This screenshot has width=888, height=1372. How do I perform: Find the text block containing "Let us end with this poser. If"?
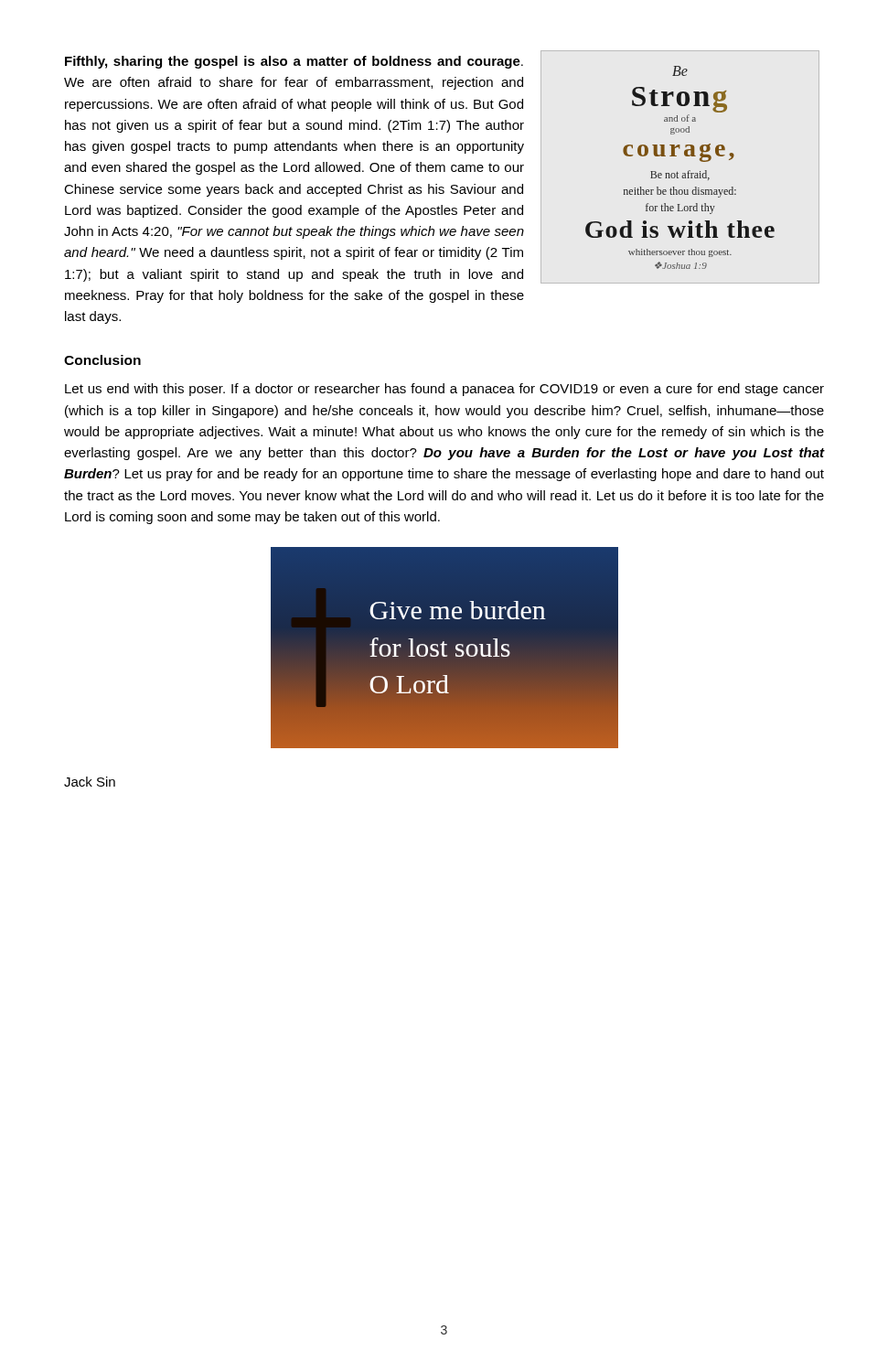coord(444,452)
